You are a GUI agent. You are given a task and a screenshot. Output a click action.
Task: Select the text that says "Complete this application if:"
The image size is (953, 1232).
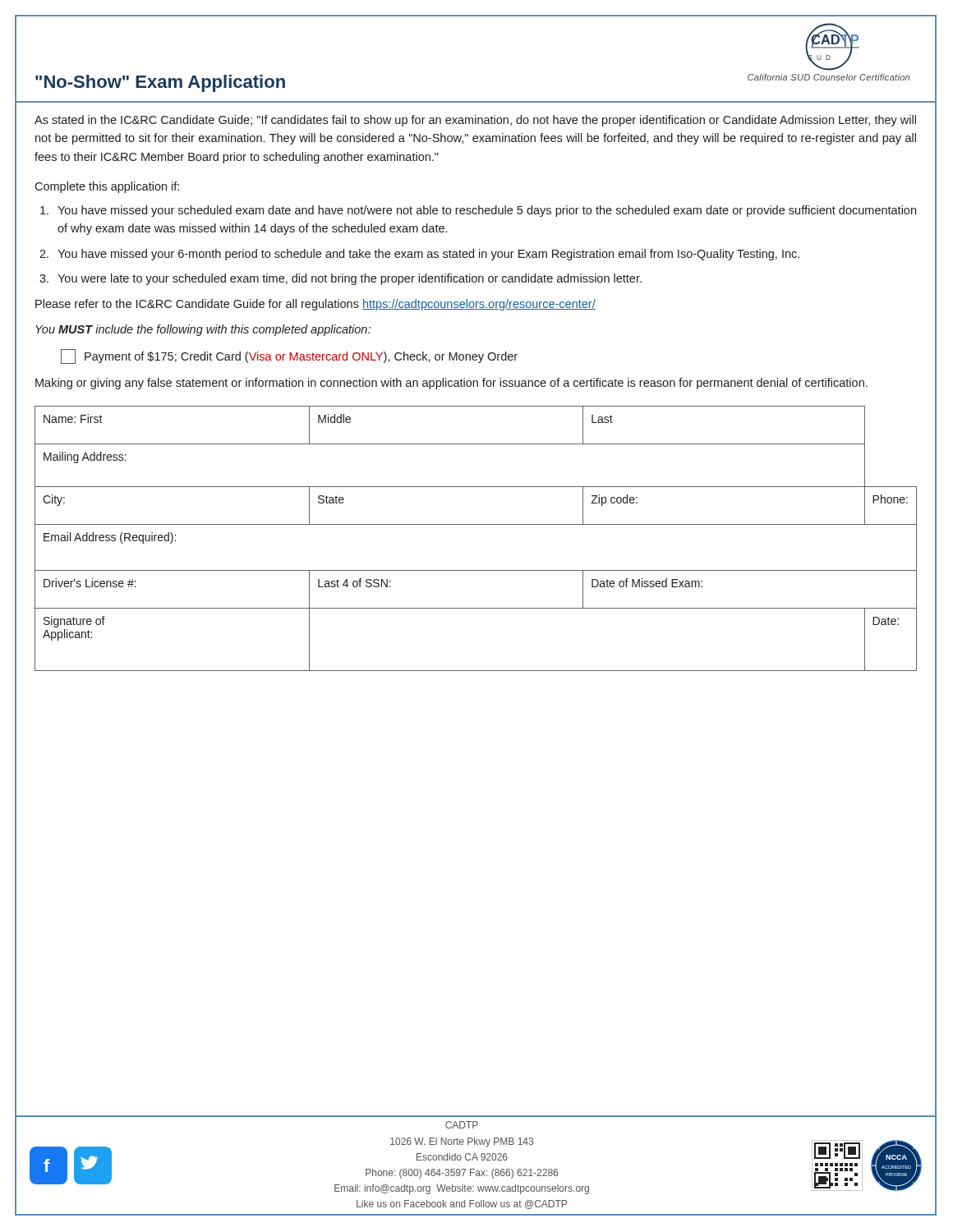(107, 187)
